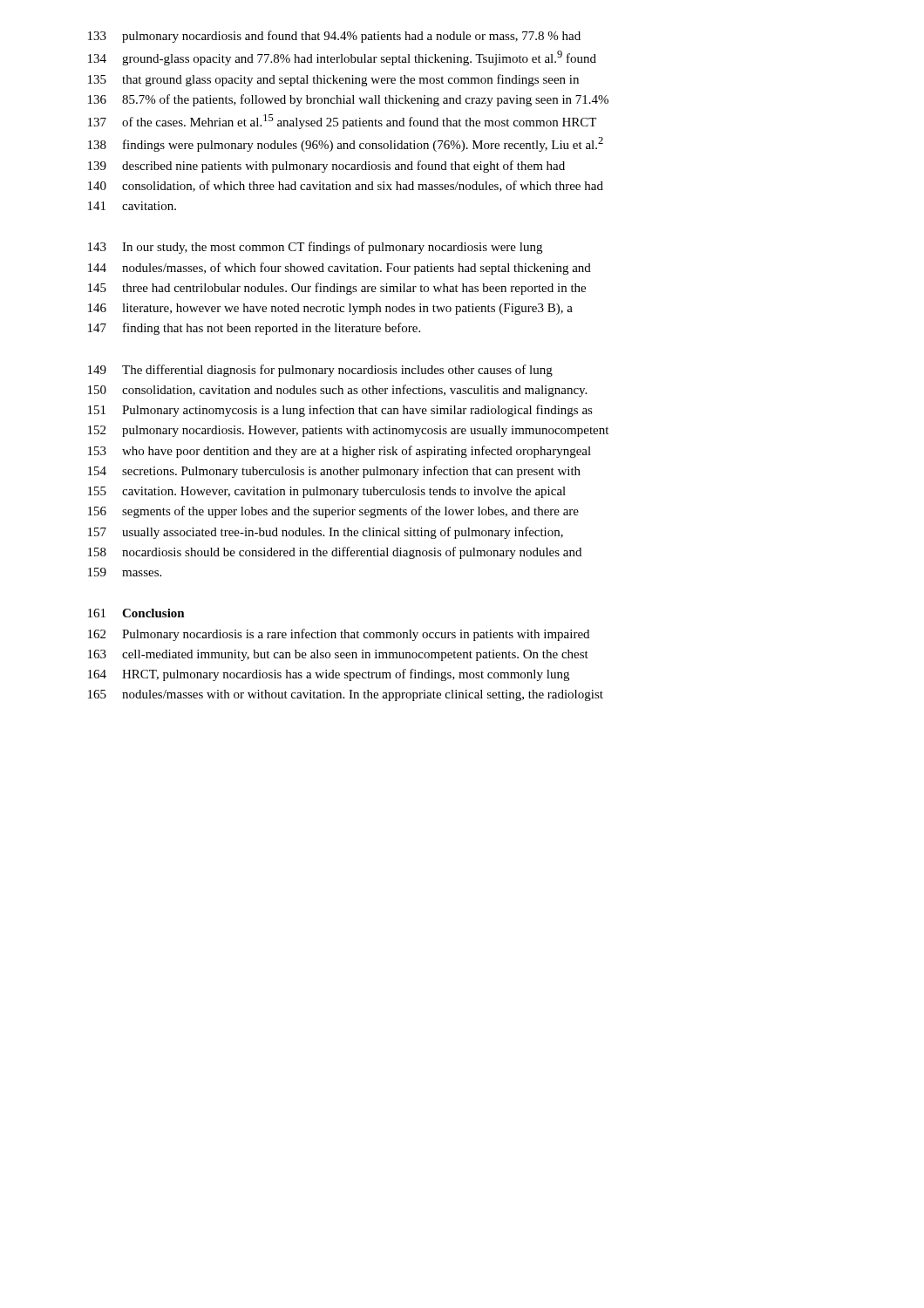This screenshot has height=1308, width=924.
Task: Click on the text block containing "145 three had centrilobular nodules. Our findings"
Action: pyautogui.click(x=328, y=288)
